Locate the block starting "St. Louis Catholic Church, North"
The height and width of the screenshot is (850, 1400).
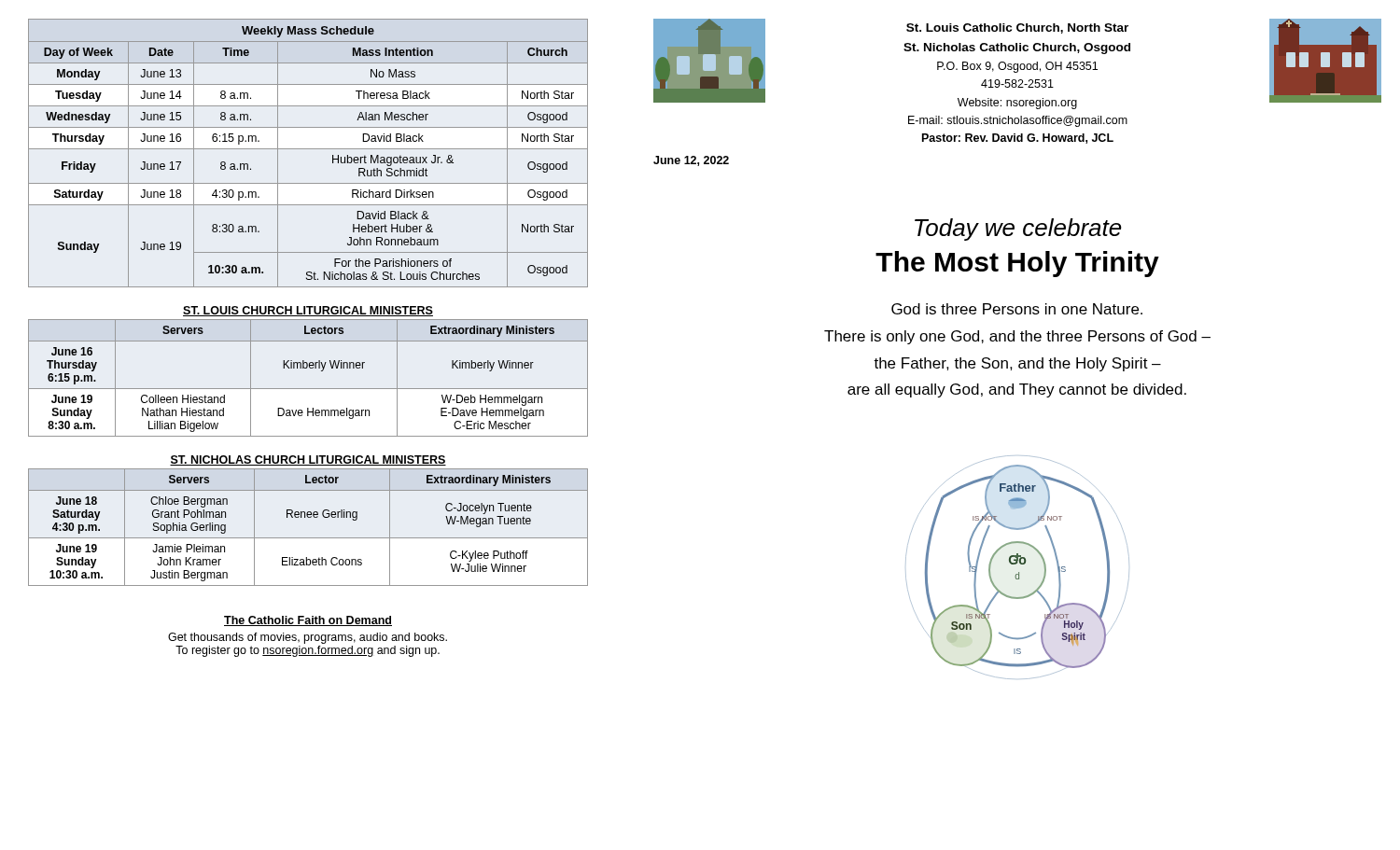pyautogui.click(x=1017, y=82)
